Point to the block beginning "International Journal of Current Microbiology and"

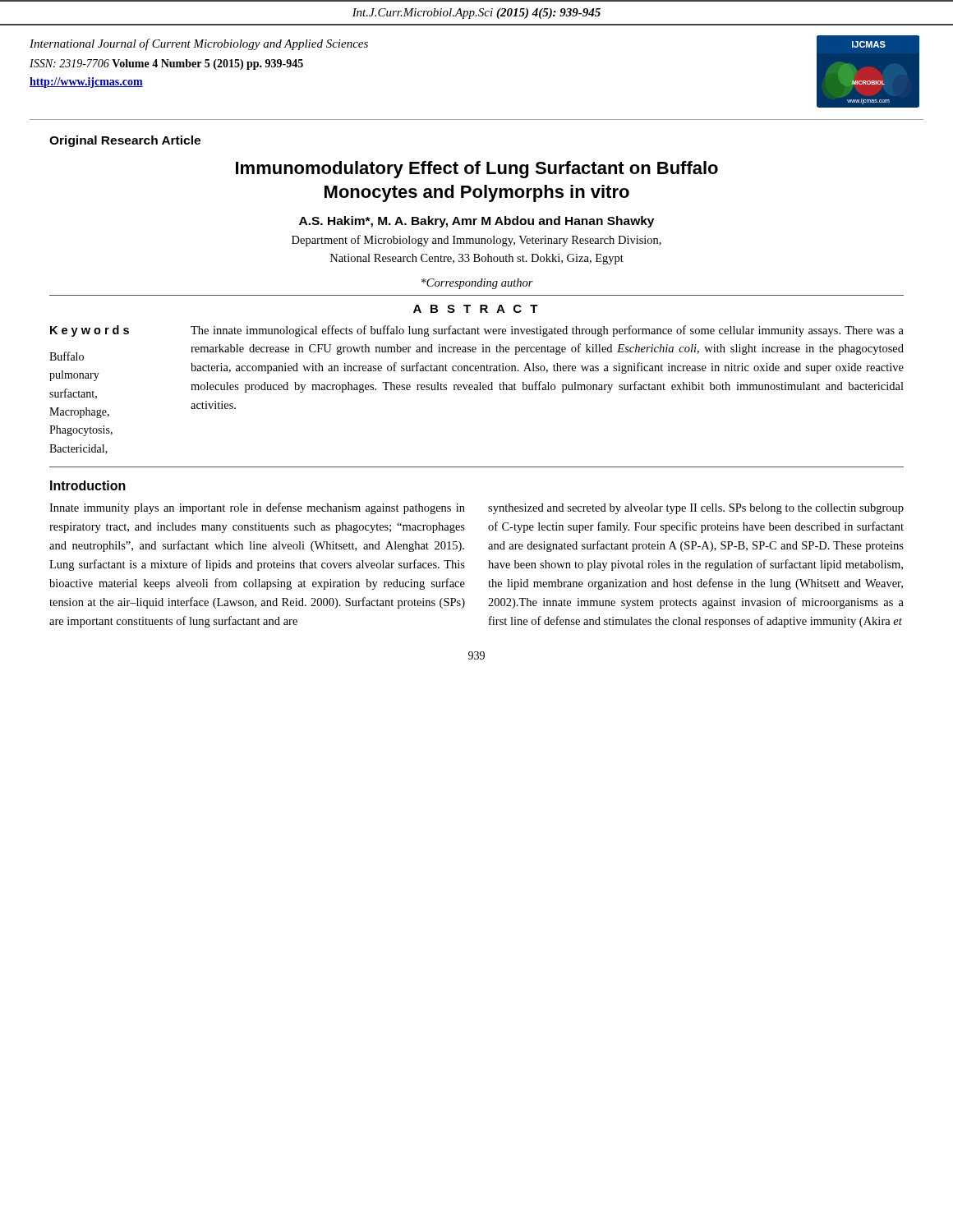tap(199, 44)
